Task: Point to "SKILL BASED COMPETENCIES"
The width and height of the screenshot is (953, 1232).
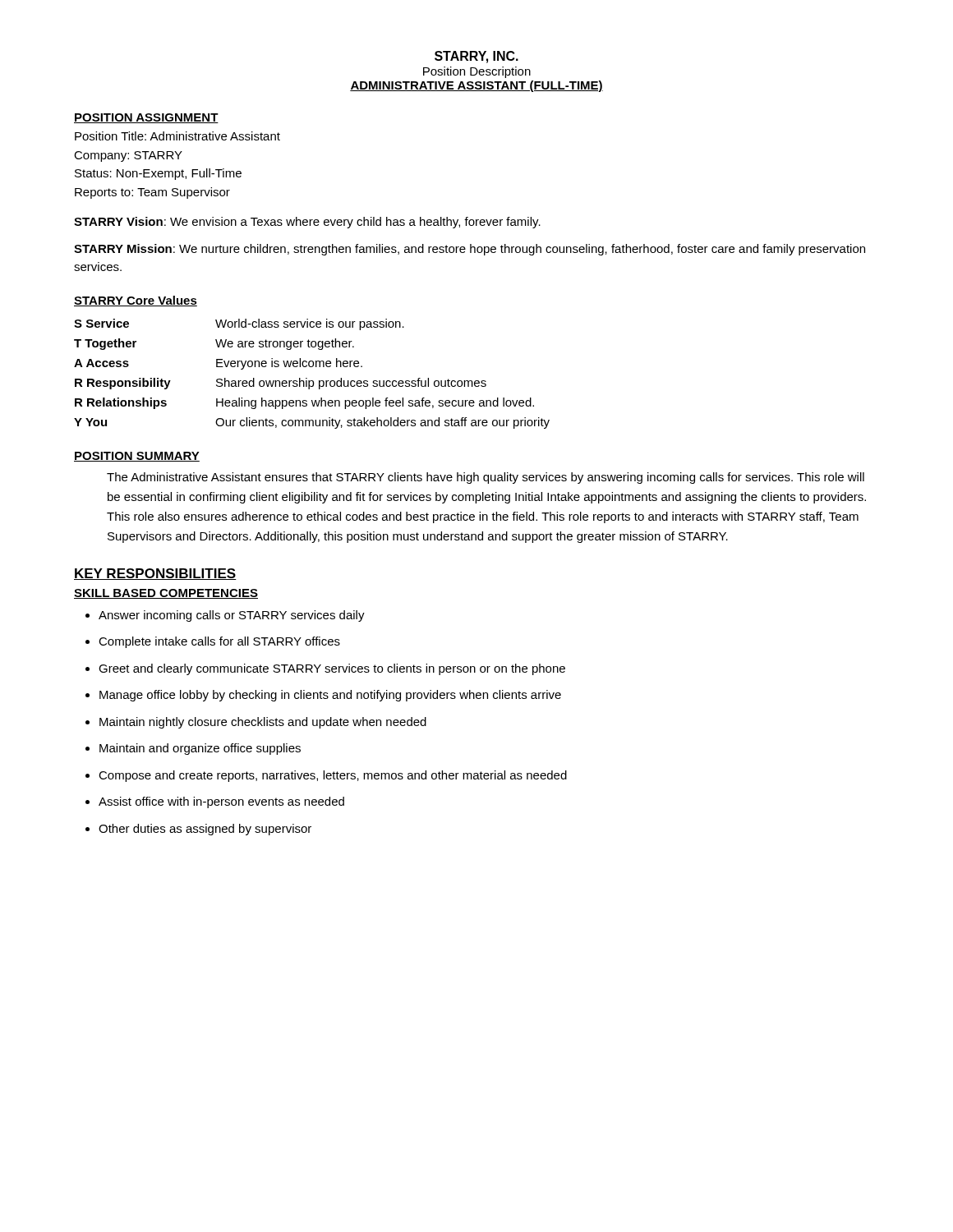Action: tap(166, 592)
